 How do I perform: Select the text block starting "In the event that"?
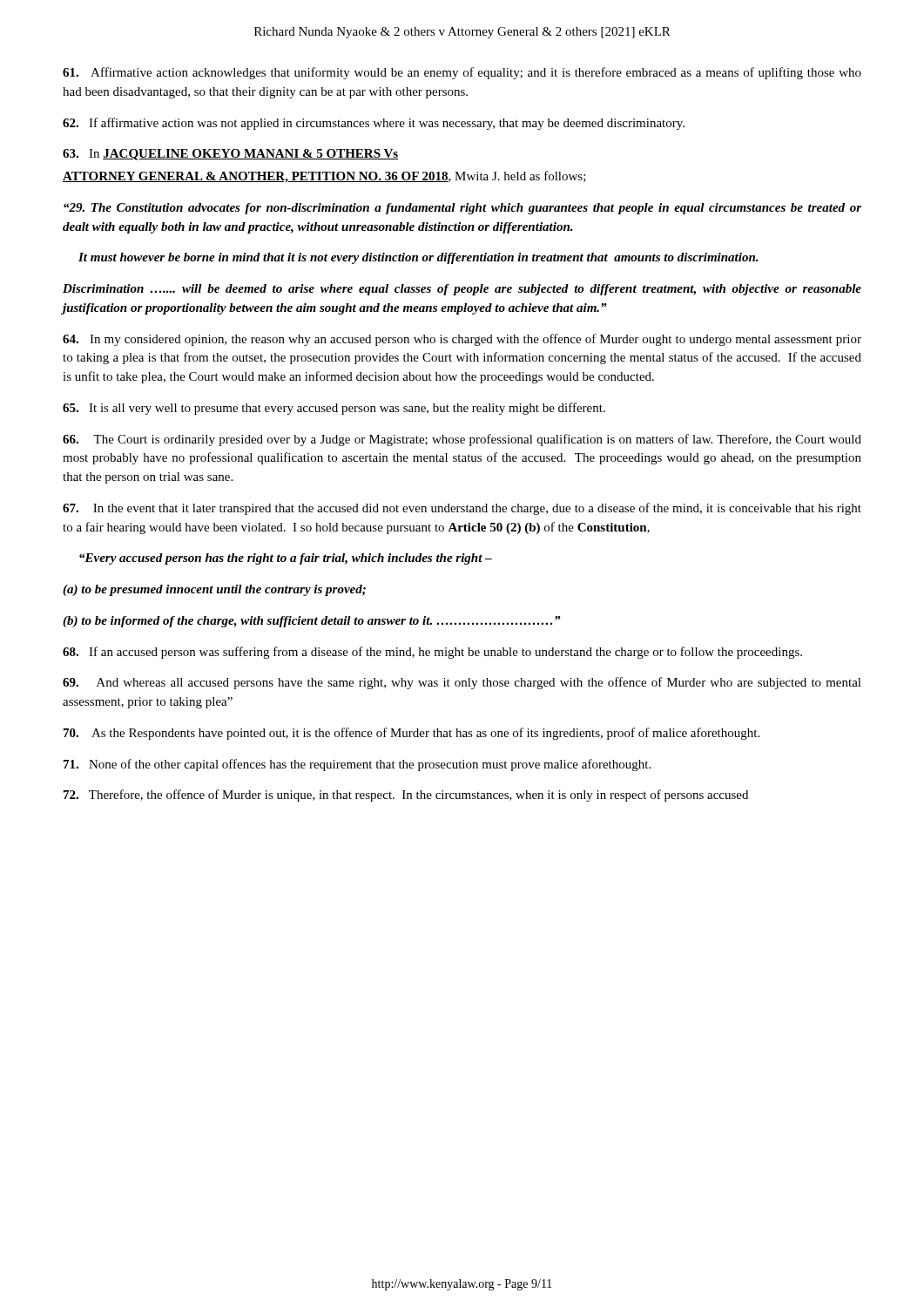click(x=462, y=517)
